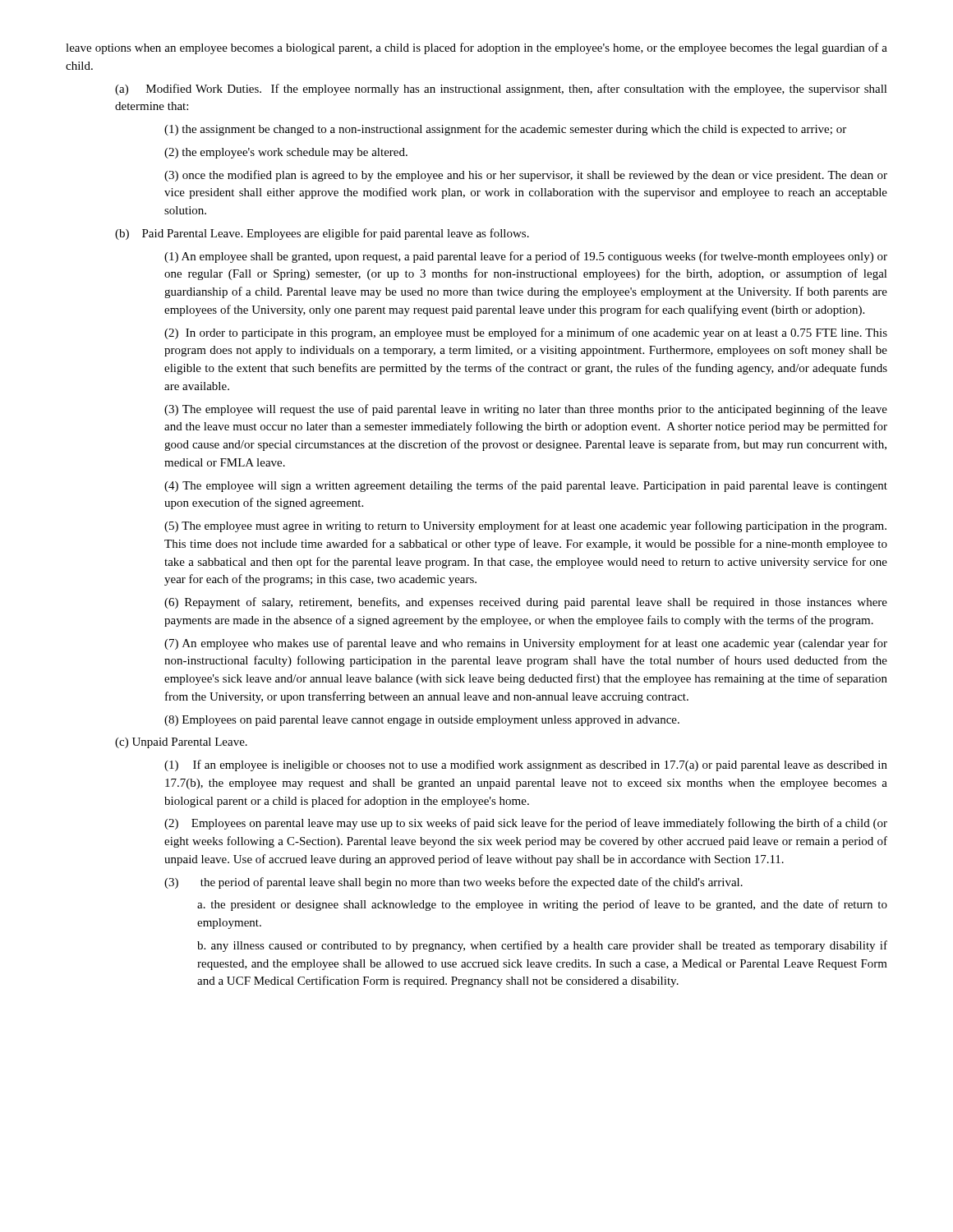This screenshot has height=1232, width=953.
Task: Select the text block containing "(3) The employee will"
Action: click(x=526, y=436)
